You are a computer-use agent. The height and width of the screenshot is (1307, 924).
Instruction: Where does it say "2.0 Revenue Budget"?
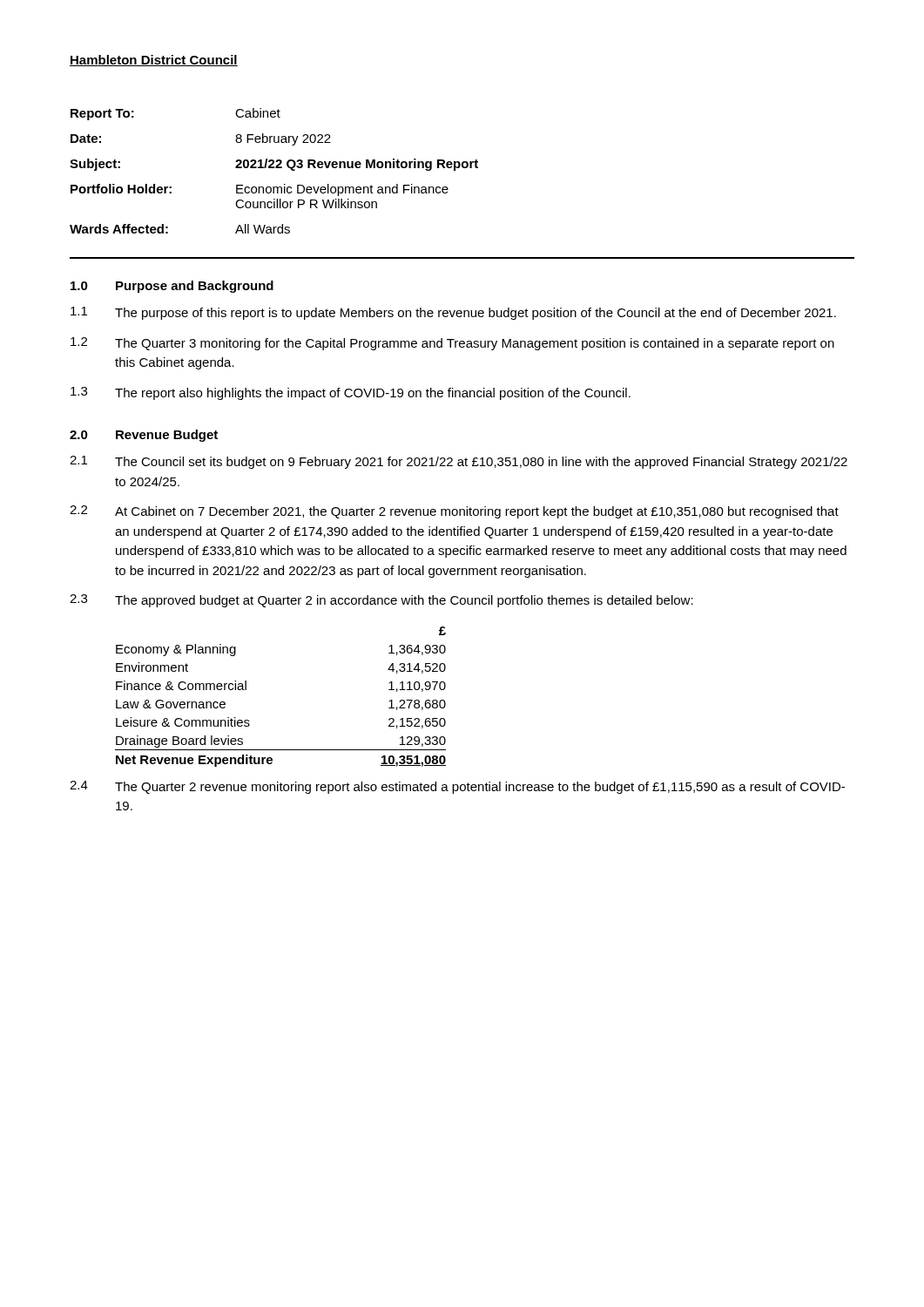click(144, 434)
